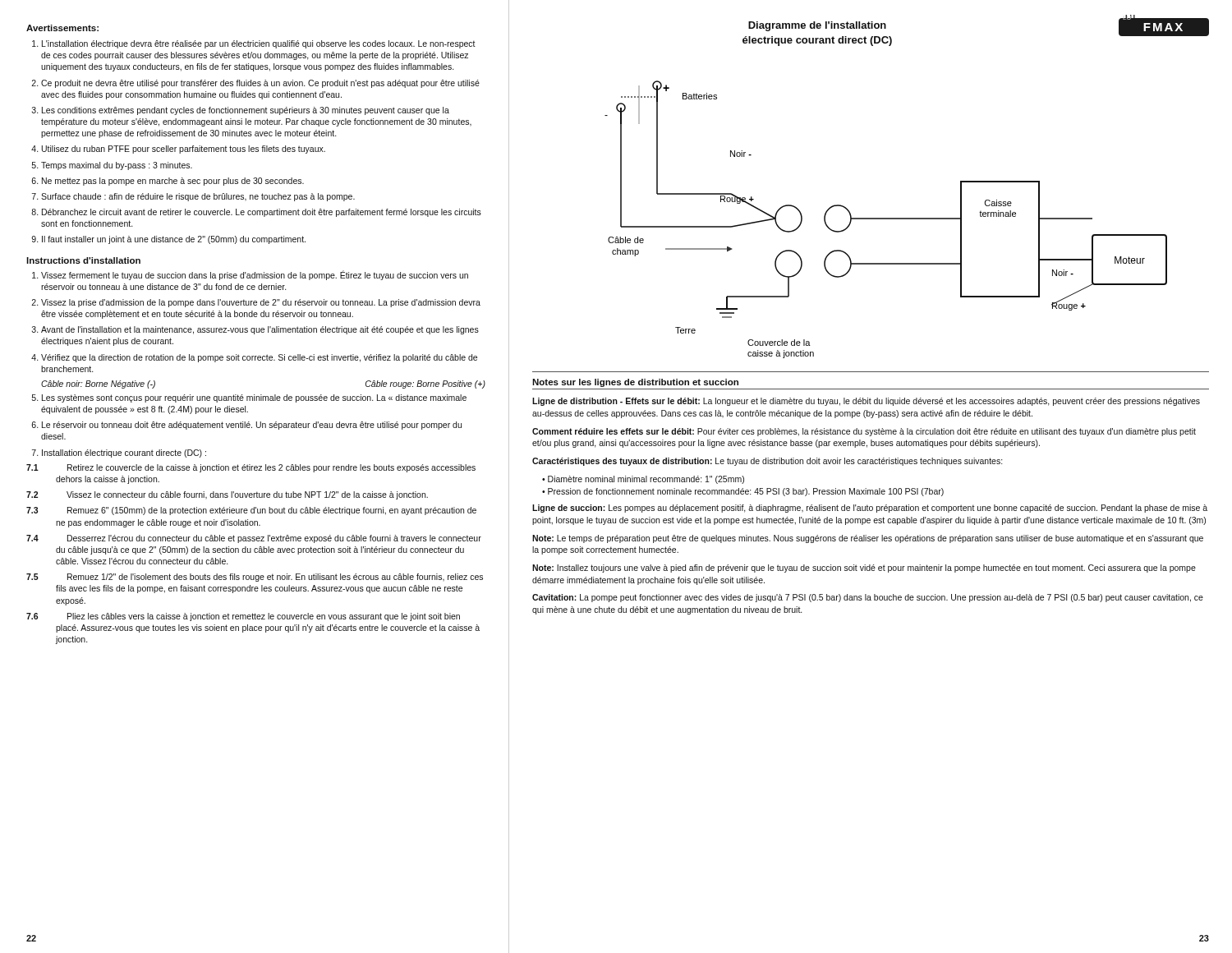The image size is (1232, 953).
Task: Find the element starting "Les conditions extrêmes pendant cycles de fonctionnement supérieurs"
Action: (256, 122)
